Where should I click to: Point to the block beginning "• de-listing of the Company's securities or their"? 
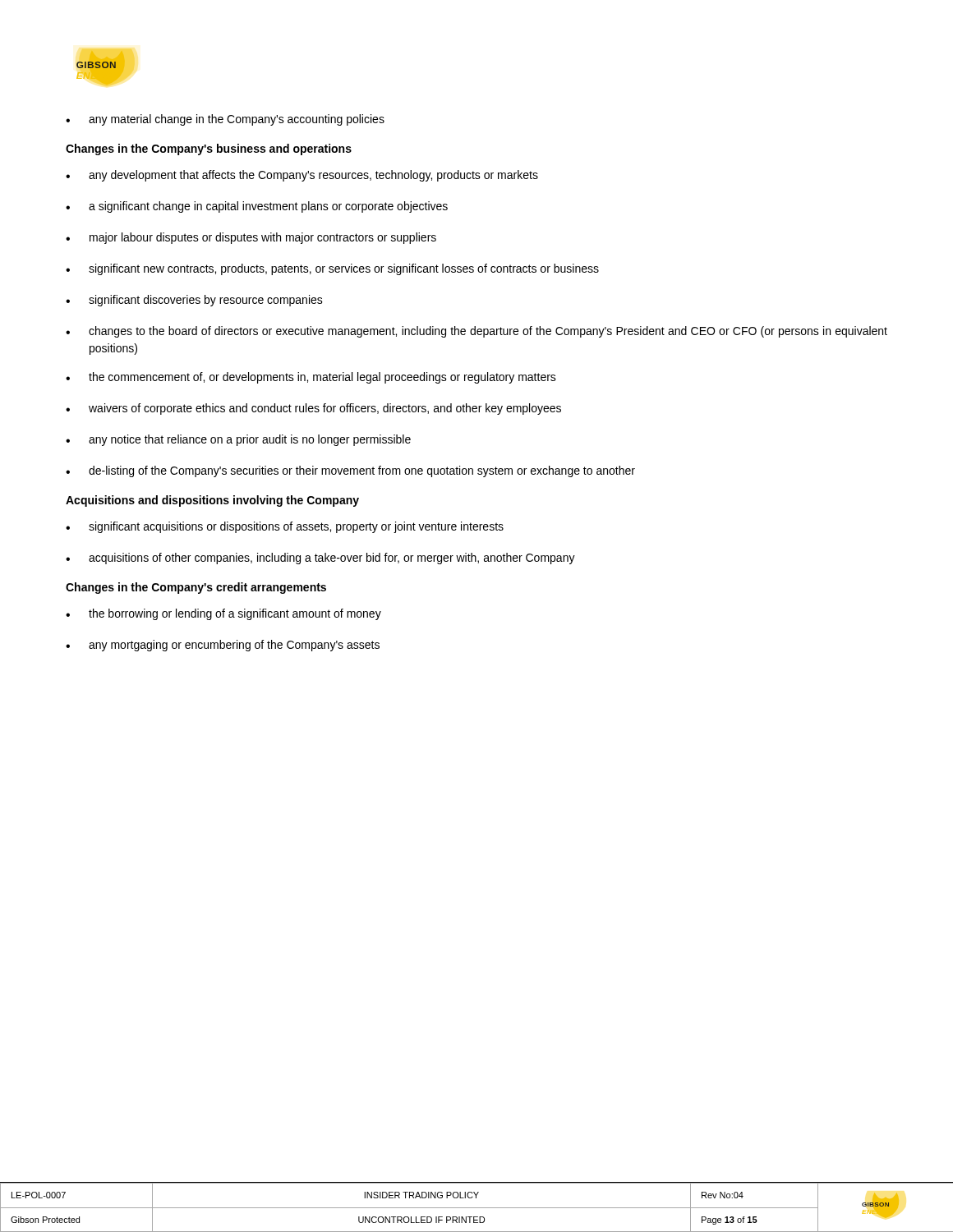(476, 472)
